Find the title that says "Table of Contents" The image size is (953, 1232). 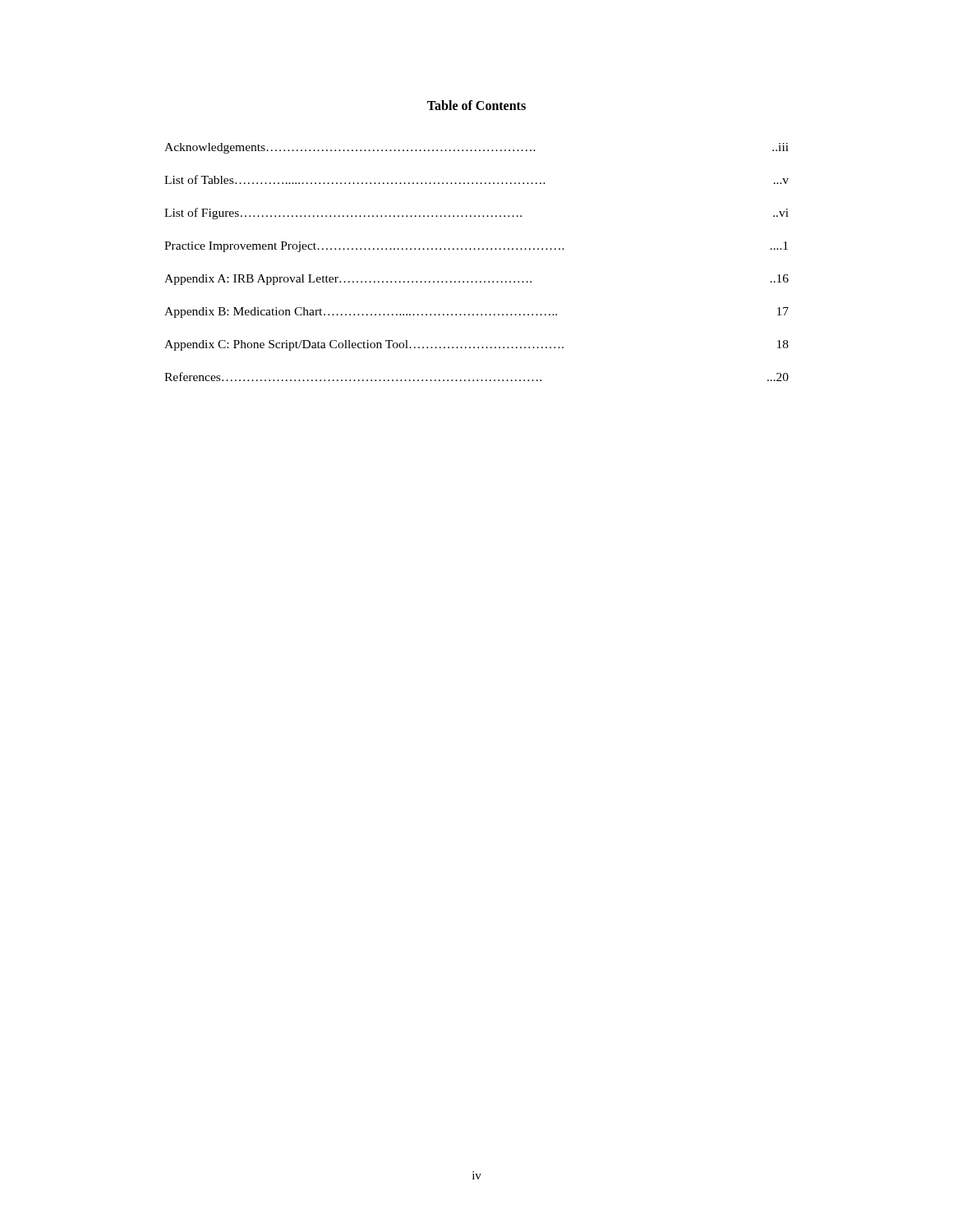tap(476, 106)
